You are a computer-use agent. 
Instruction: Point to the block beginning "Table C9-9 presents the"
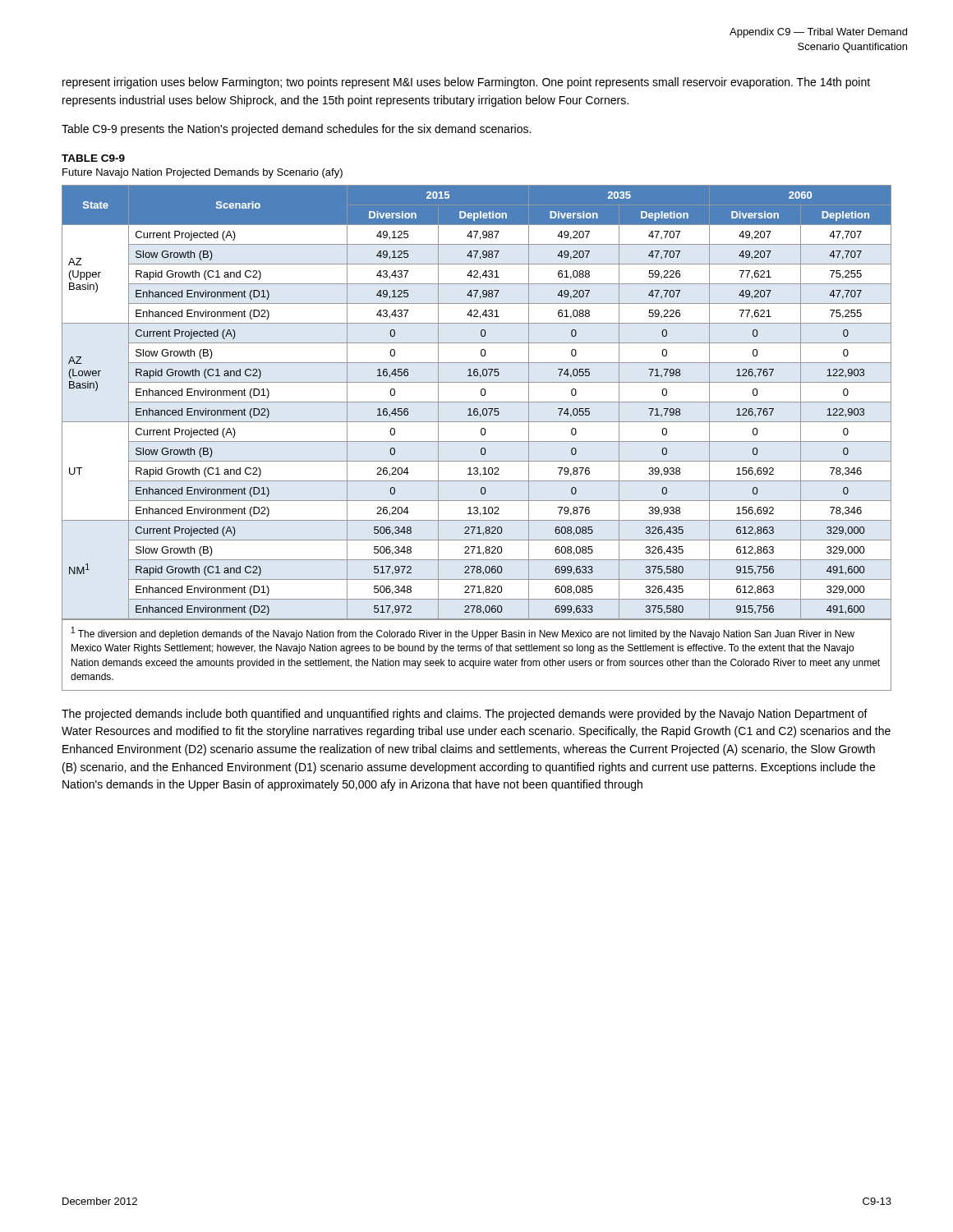coord(297,129)
